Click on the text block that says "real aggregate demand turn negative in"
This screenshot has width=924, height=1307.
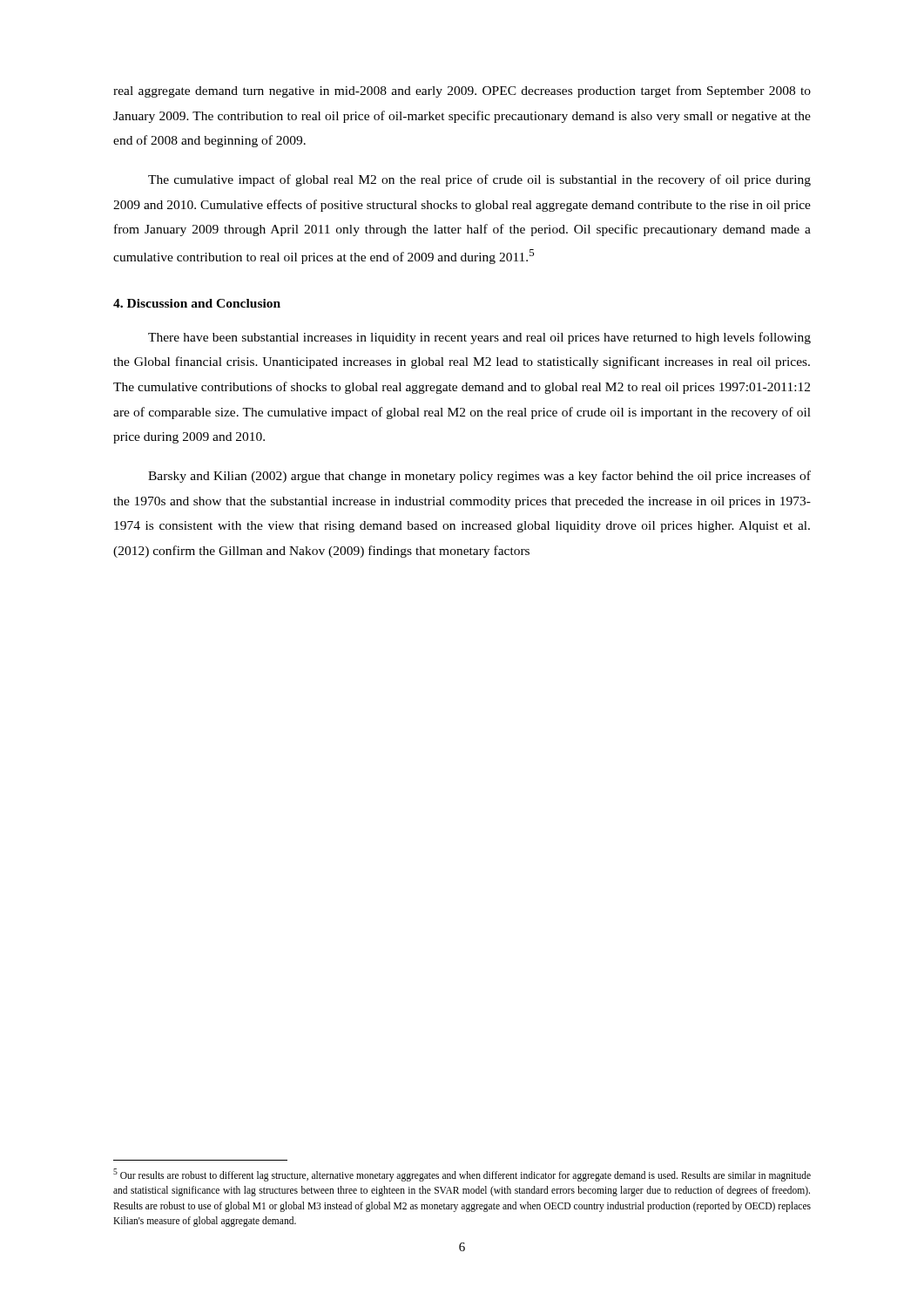point(462,115)
